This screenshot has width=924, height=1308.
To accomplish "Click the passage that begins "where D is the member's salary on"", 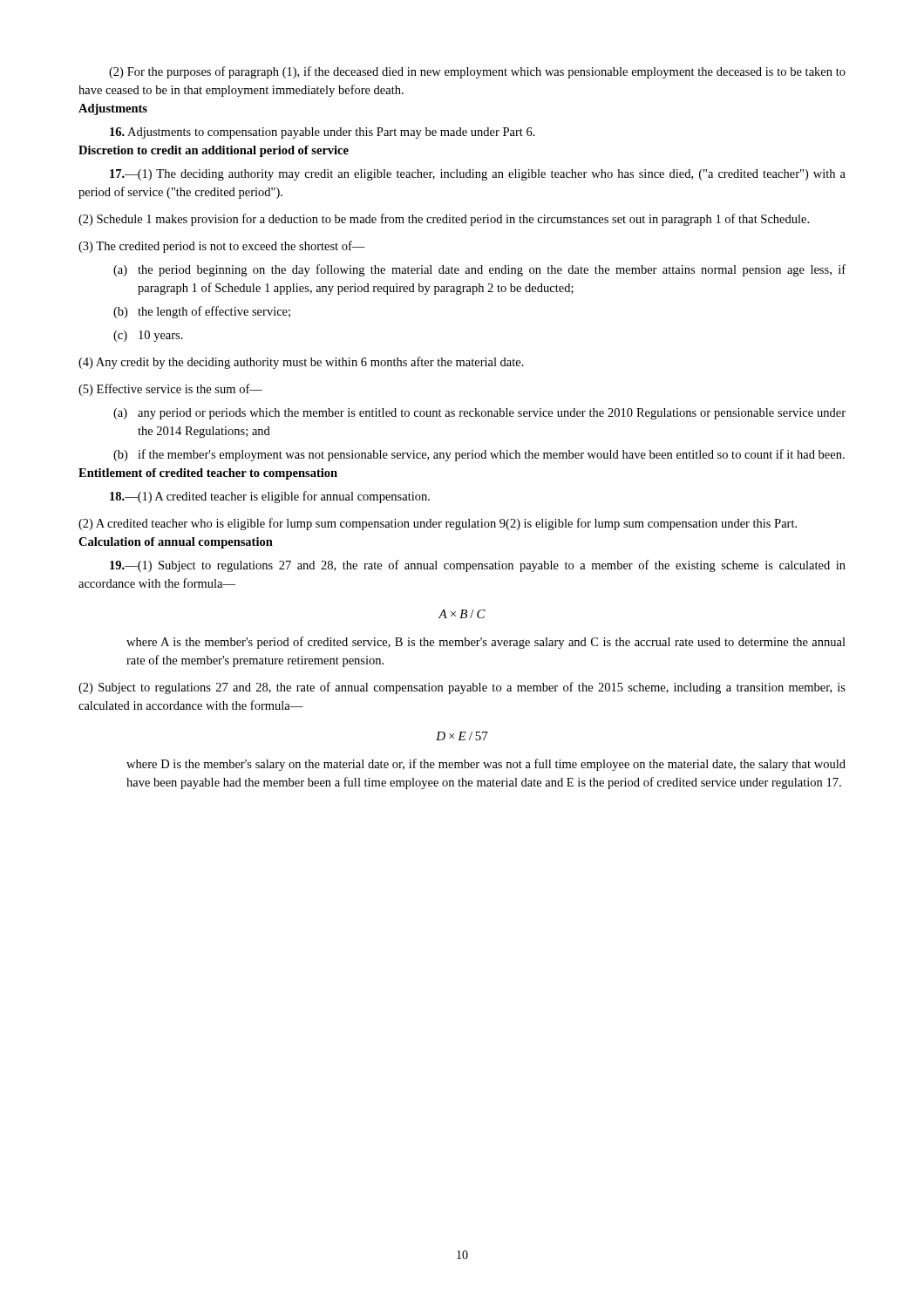I will (x=486, y=773).
